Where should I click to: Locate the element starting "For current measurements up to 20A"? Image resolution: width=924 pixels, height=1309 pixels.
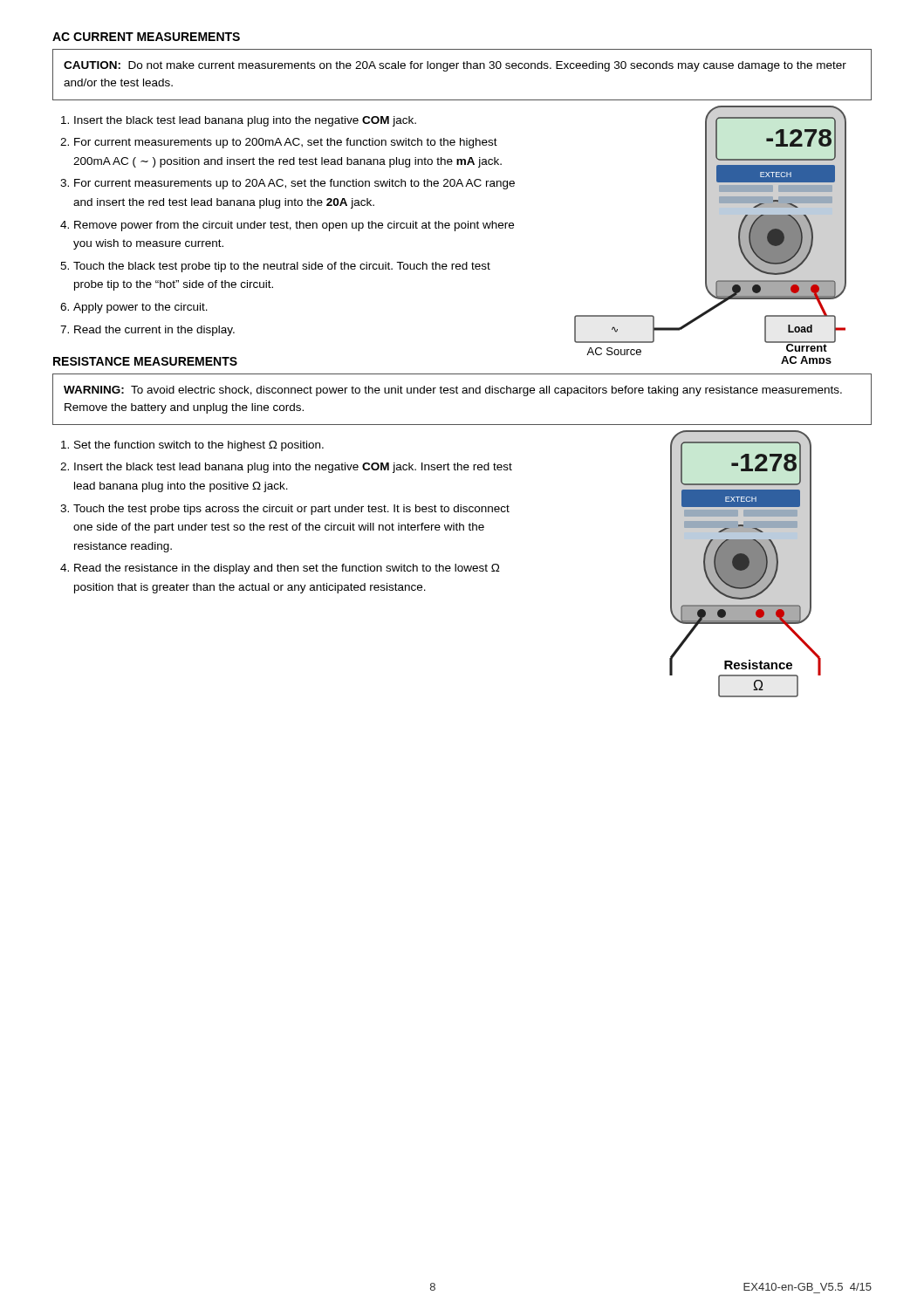(x=294, y=193)
